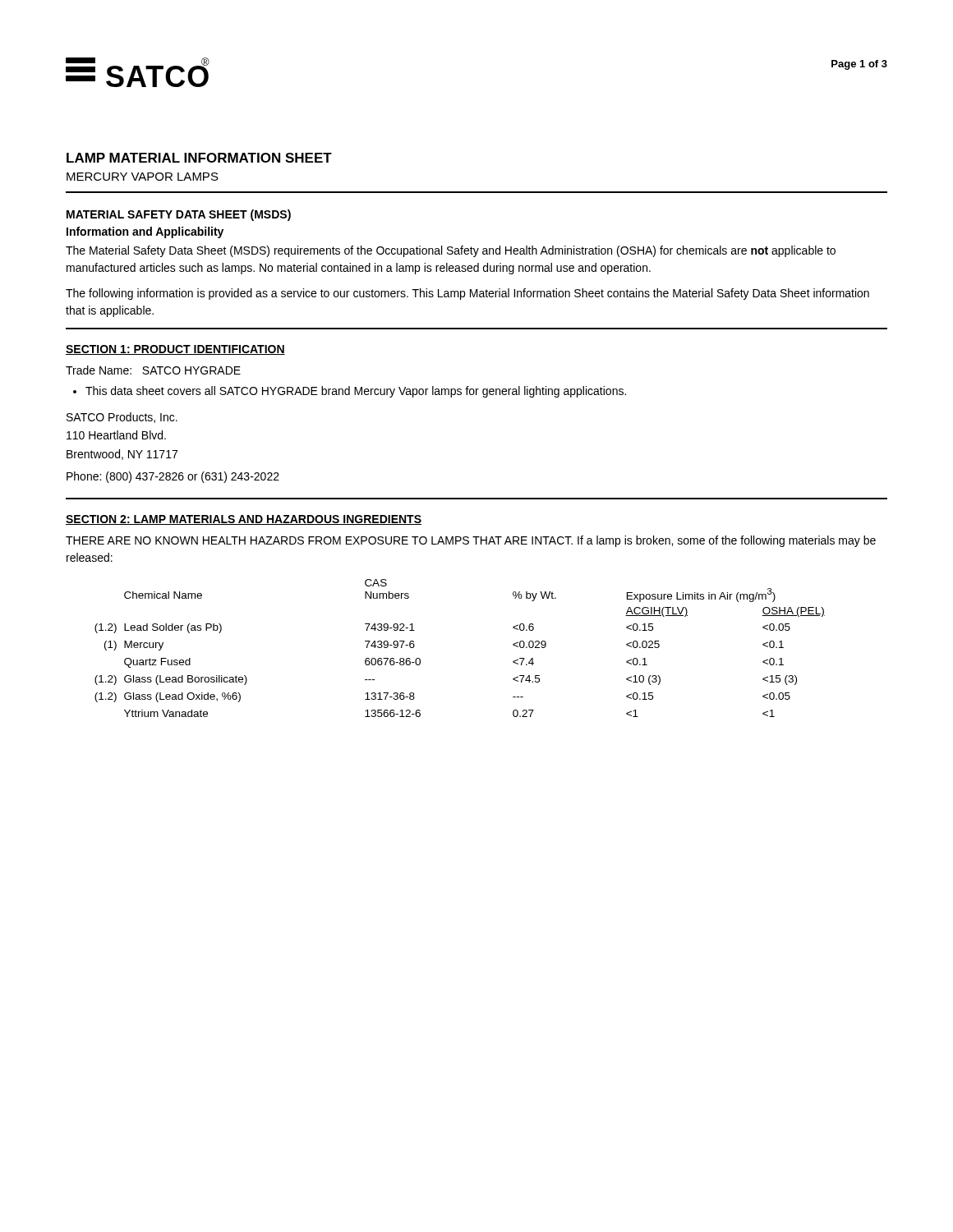
Task: Point to the block starting "This data sheet covers all SATCO HYGRADE"
Action: [486, 391]
